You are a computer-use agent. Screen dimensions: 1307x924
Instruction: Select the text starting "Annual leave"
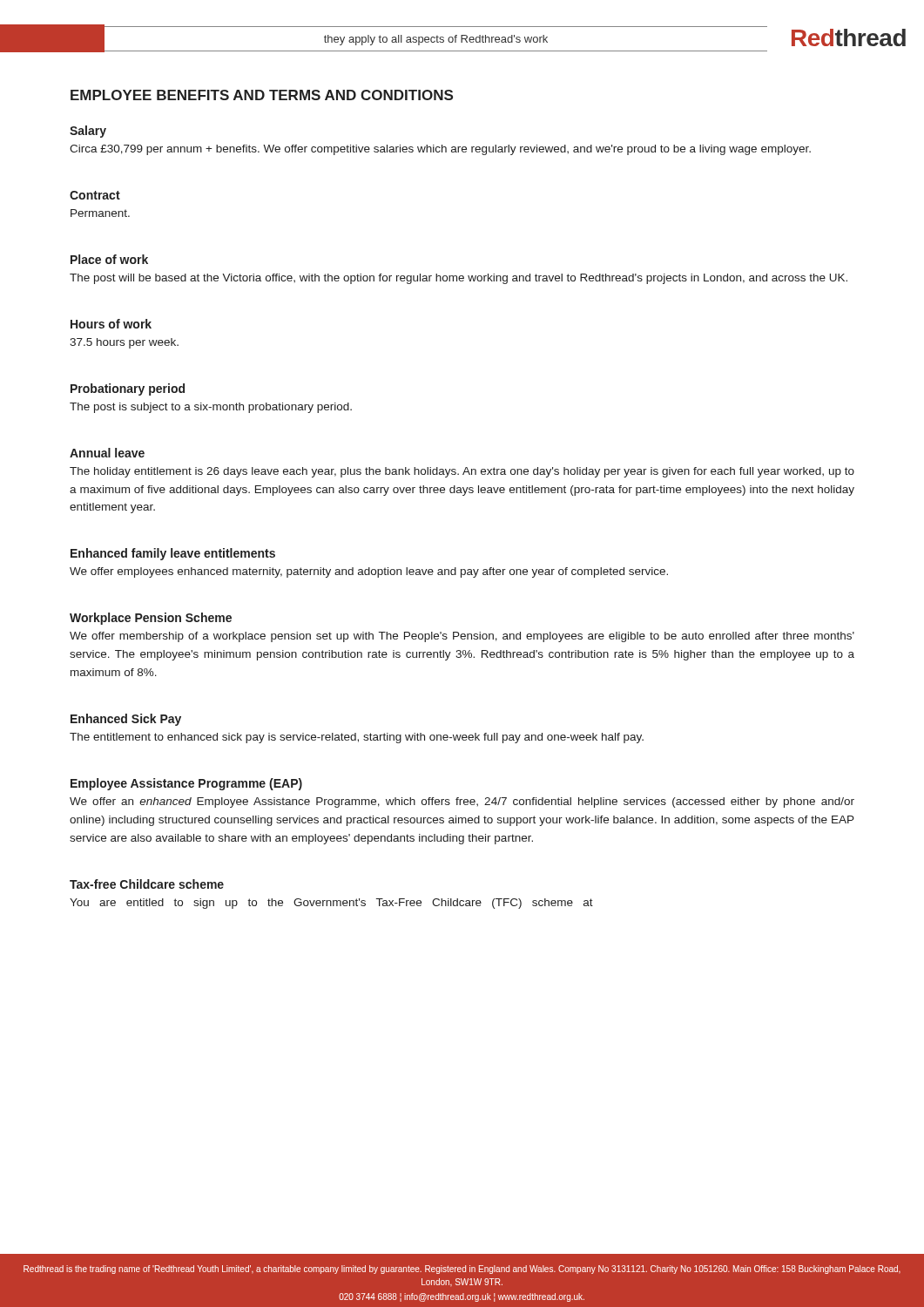pos(107,453)
